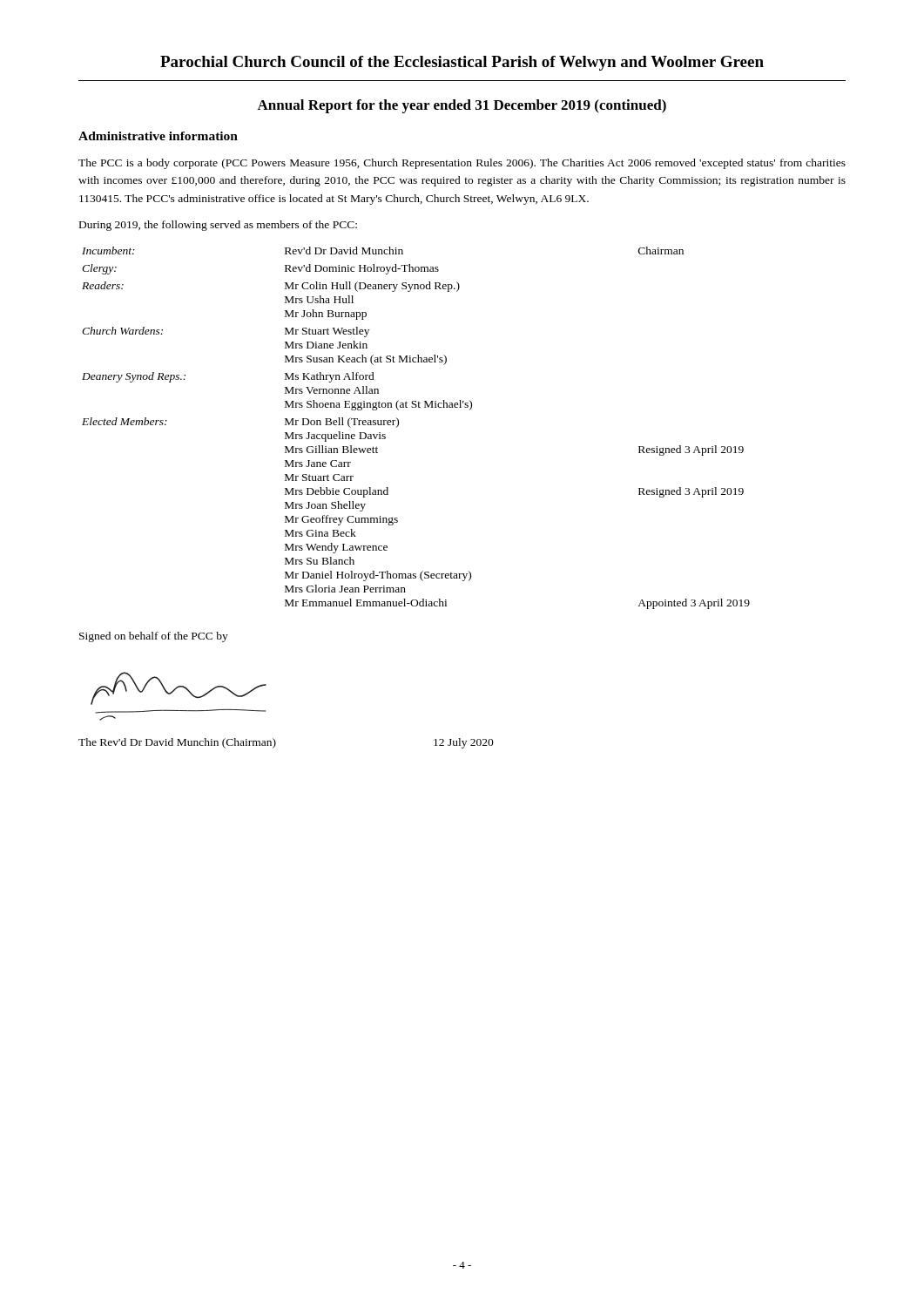Select the table that reads "Rev'd Dr David Munchin"
The image size is (924, 1307).
pyautogui.click(x=462, y=427)
